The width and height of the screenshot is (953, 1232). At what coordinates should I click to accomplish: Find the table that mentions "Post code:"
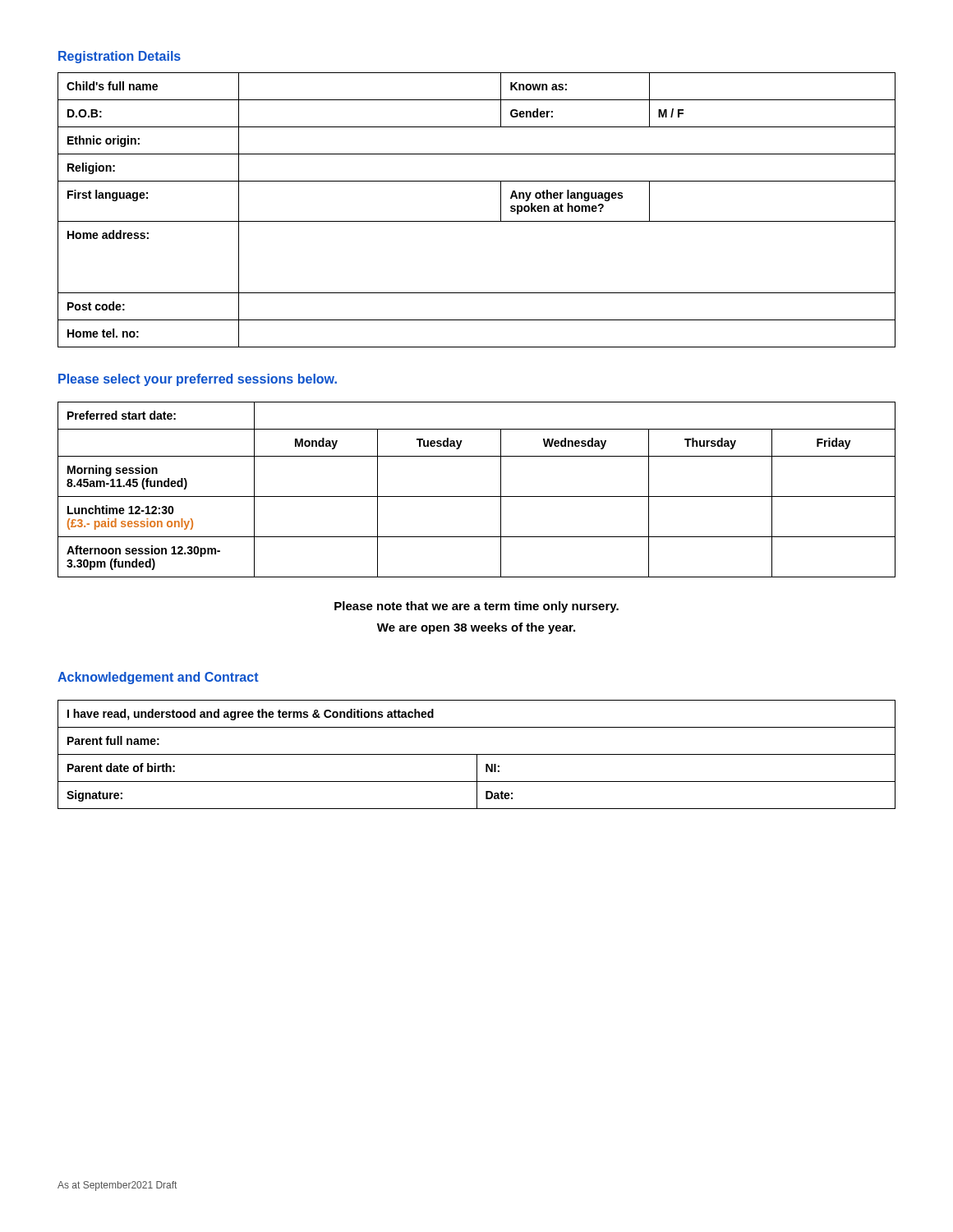476,210
